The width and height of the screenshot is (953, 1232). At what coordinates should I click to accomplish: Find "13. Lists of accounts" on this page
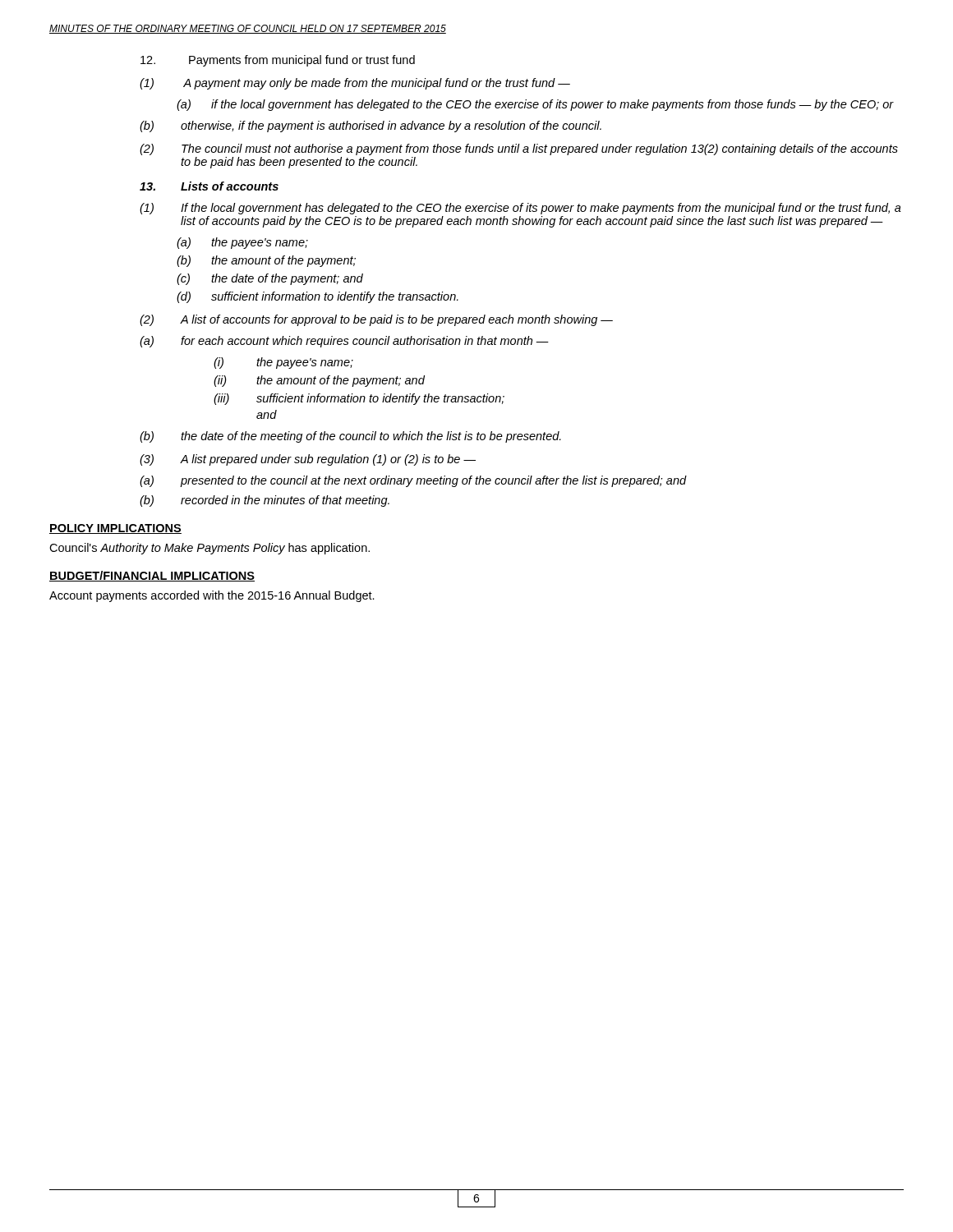click(x=209, y=186)
